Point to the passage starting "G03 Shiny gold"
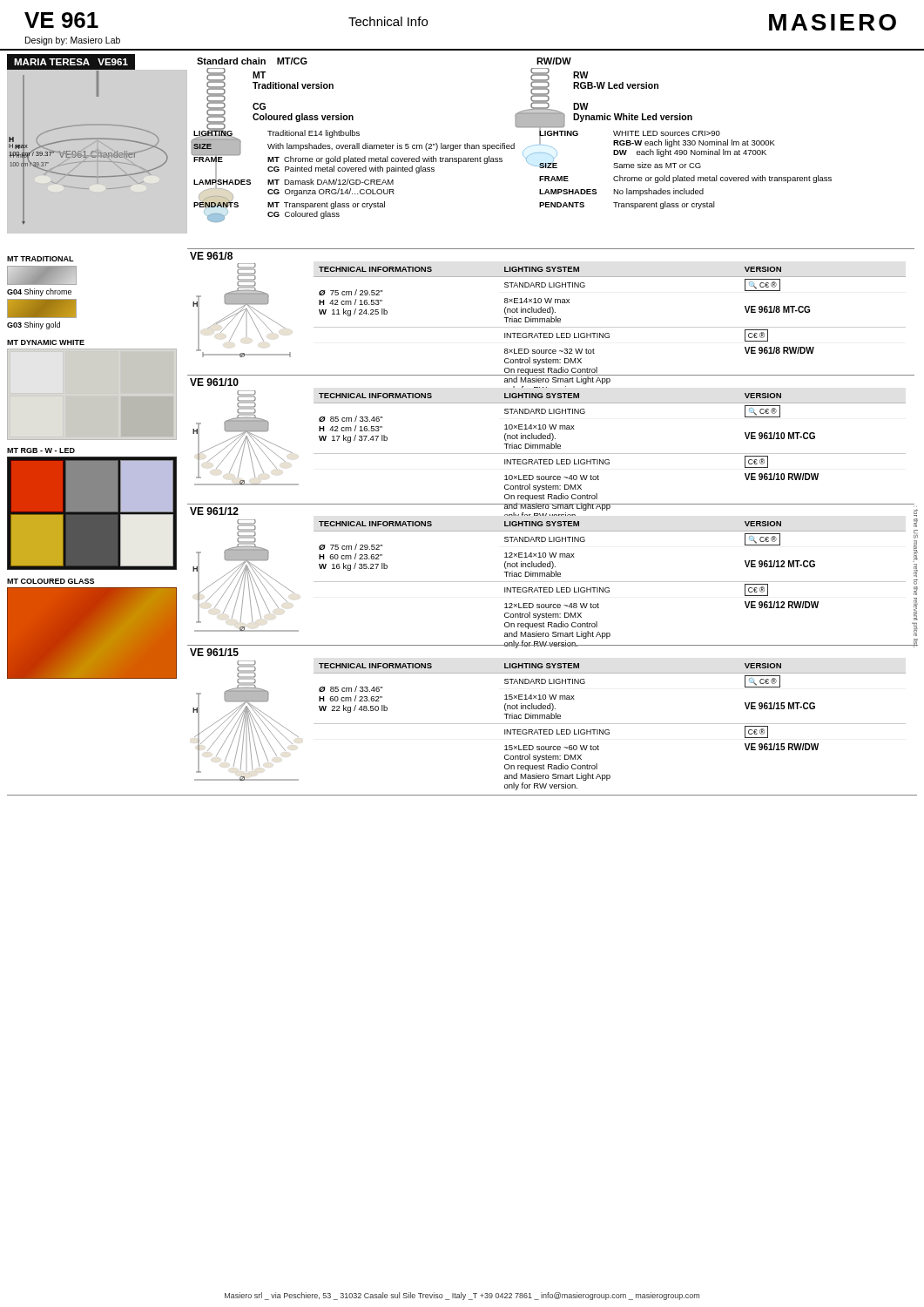Image resolution: width=924 pixels, height=1307 pixels. click(34, 325)
